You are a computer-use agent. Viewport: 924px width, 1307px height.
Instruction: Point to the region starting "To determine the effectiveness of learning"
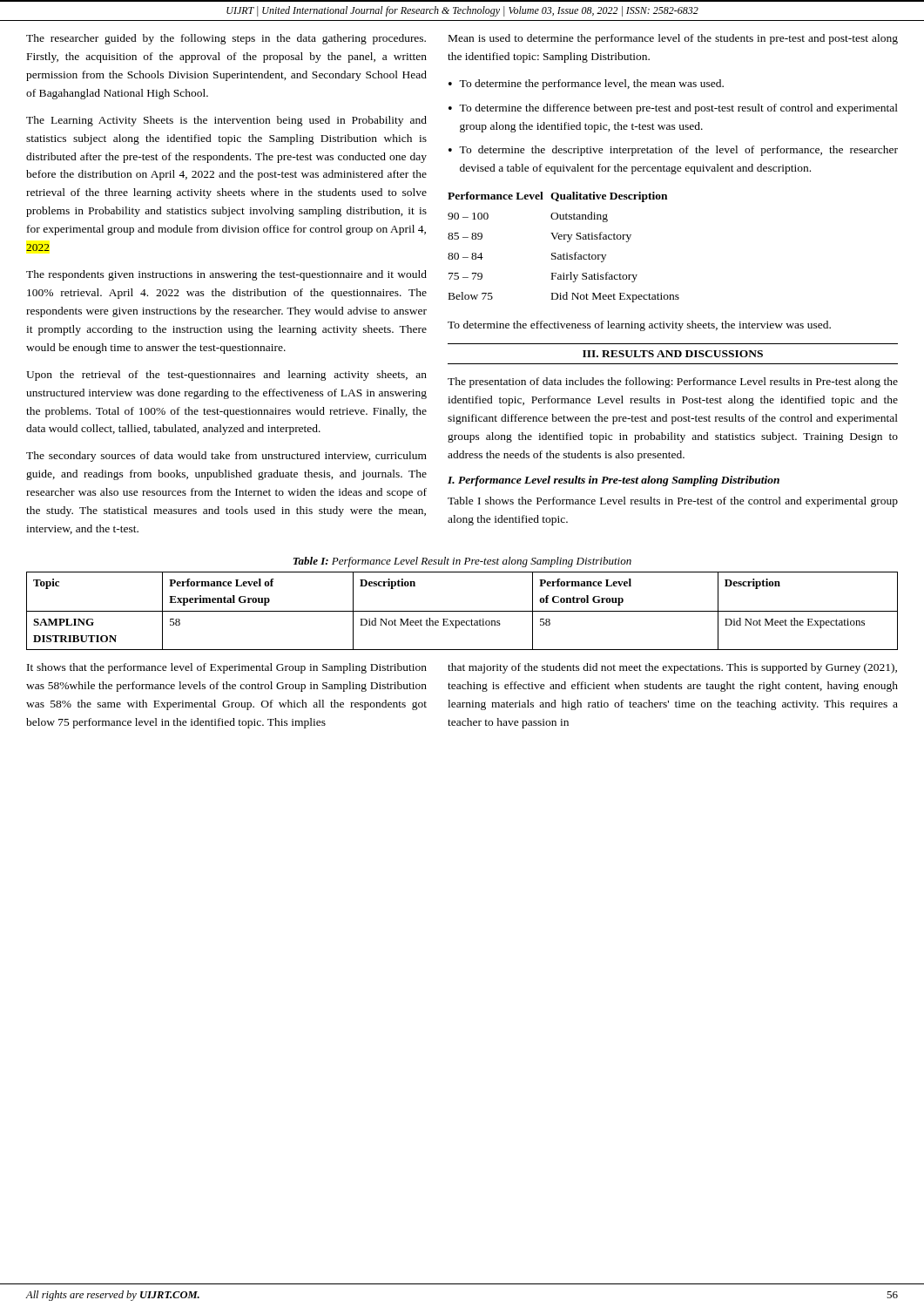point(673,326)
